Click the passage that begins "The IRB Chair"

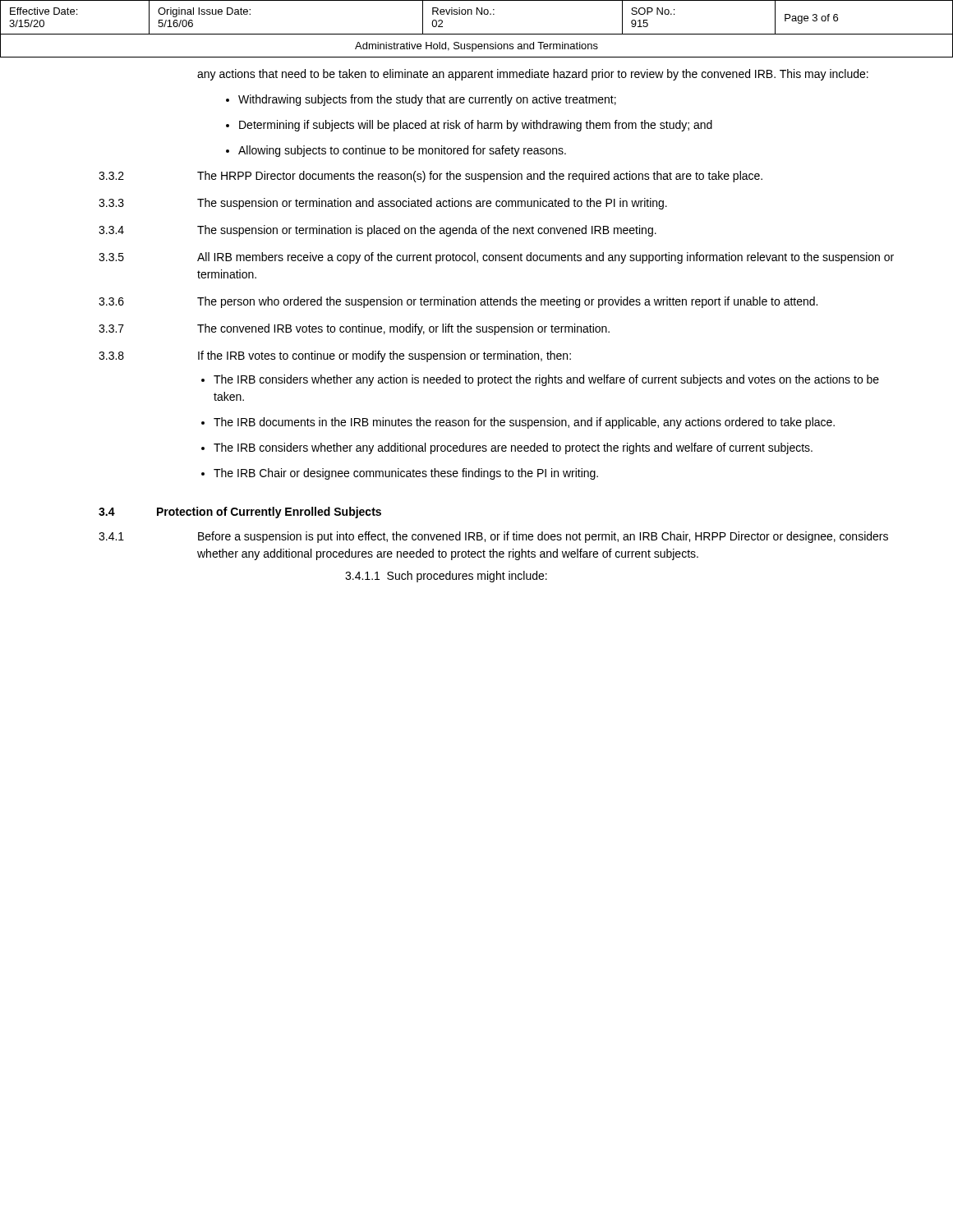pos(406,473)
